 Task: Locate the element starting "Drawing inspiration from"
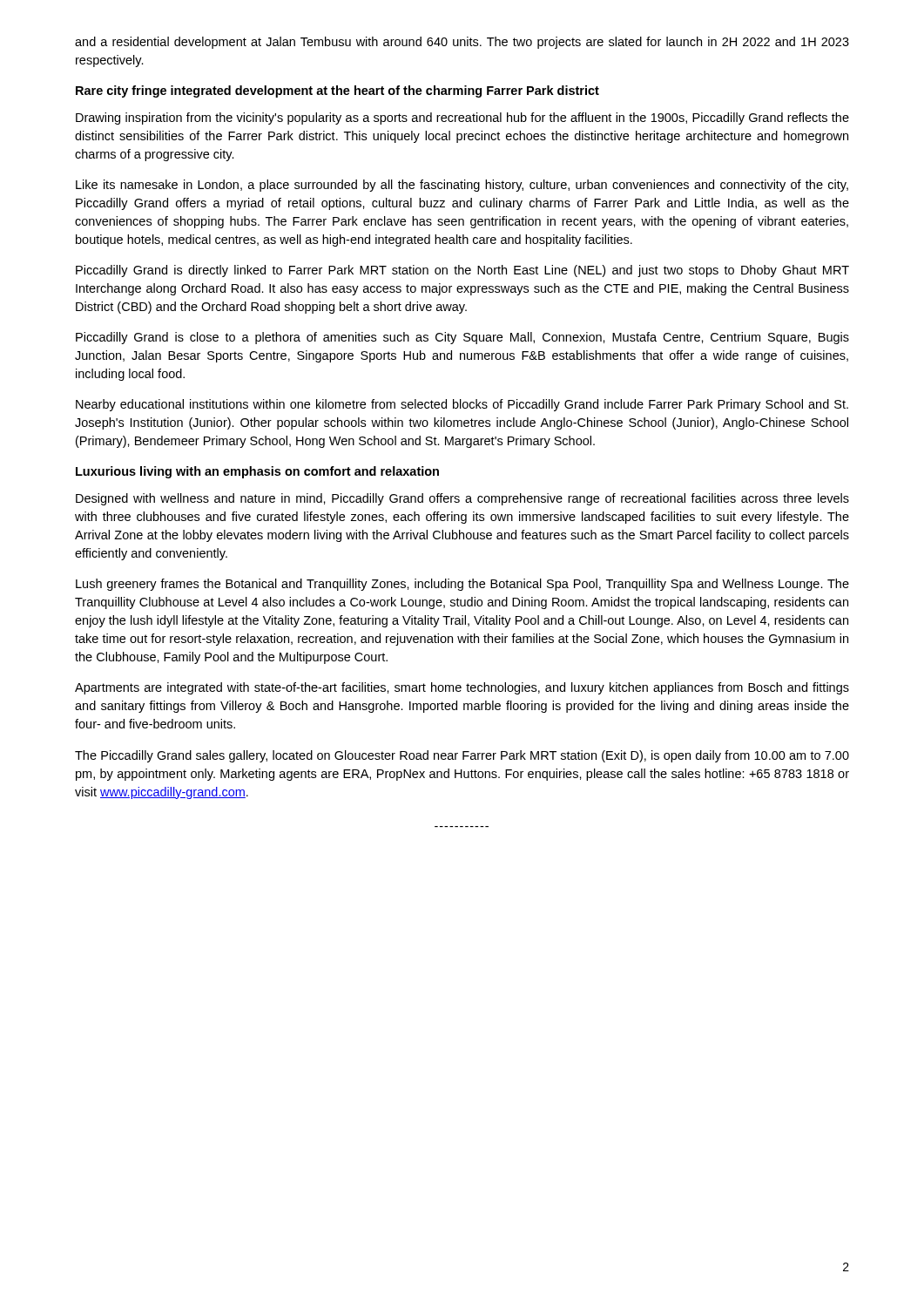(x=462, y=136)
